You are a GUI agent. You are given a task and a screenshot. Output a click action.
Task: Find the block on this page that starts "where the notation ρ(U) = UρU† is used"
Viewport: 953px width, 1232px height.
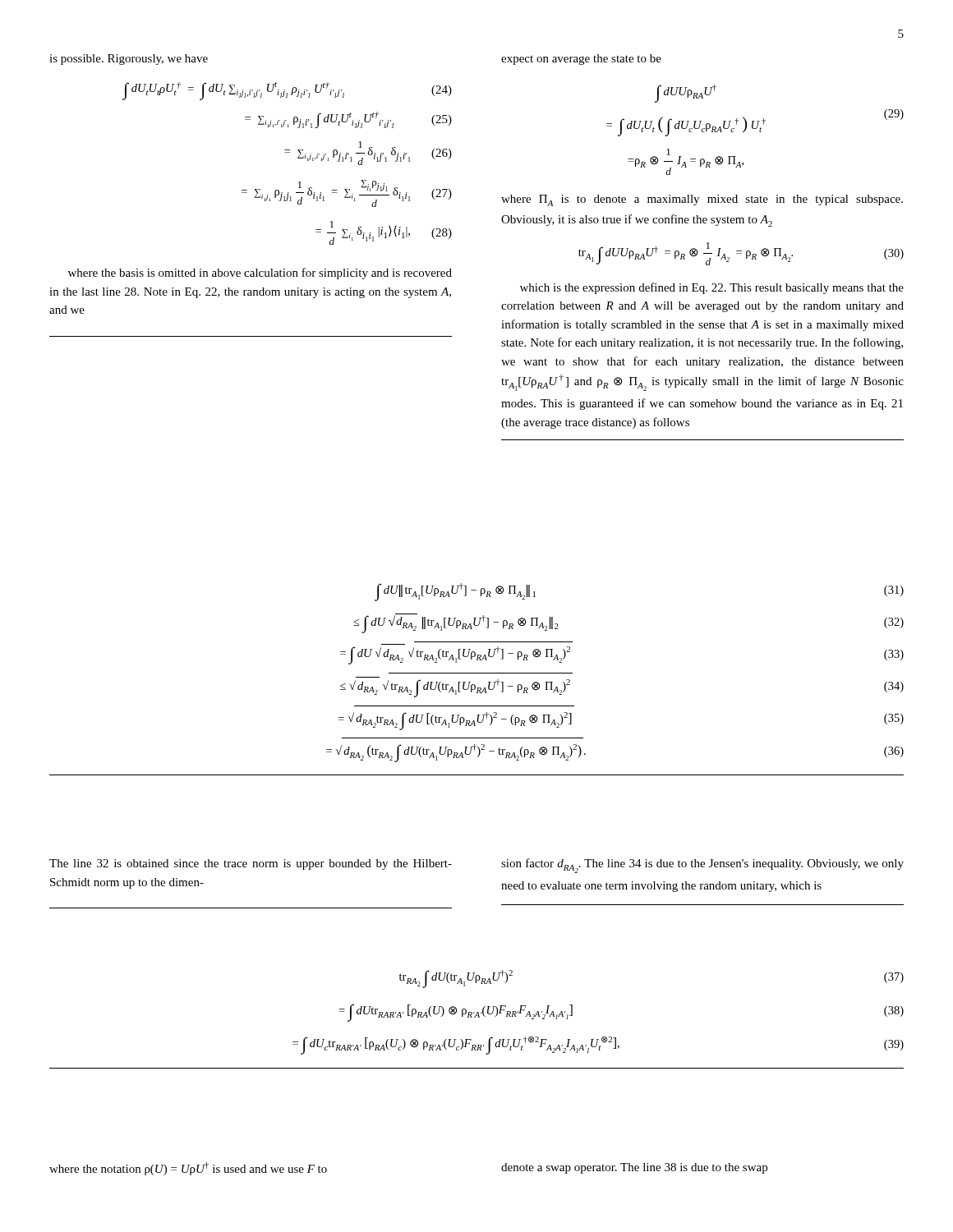[251, 1168]
